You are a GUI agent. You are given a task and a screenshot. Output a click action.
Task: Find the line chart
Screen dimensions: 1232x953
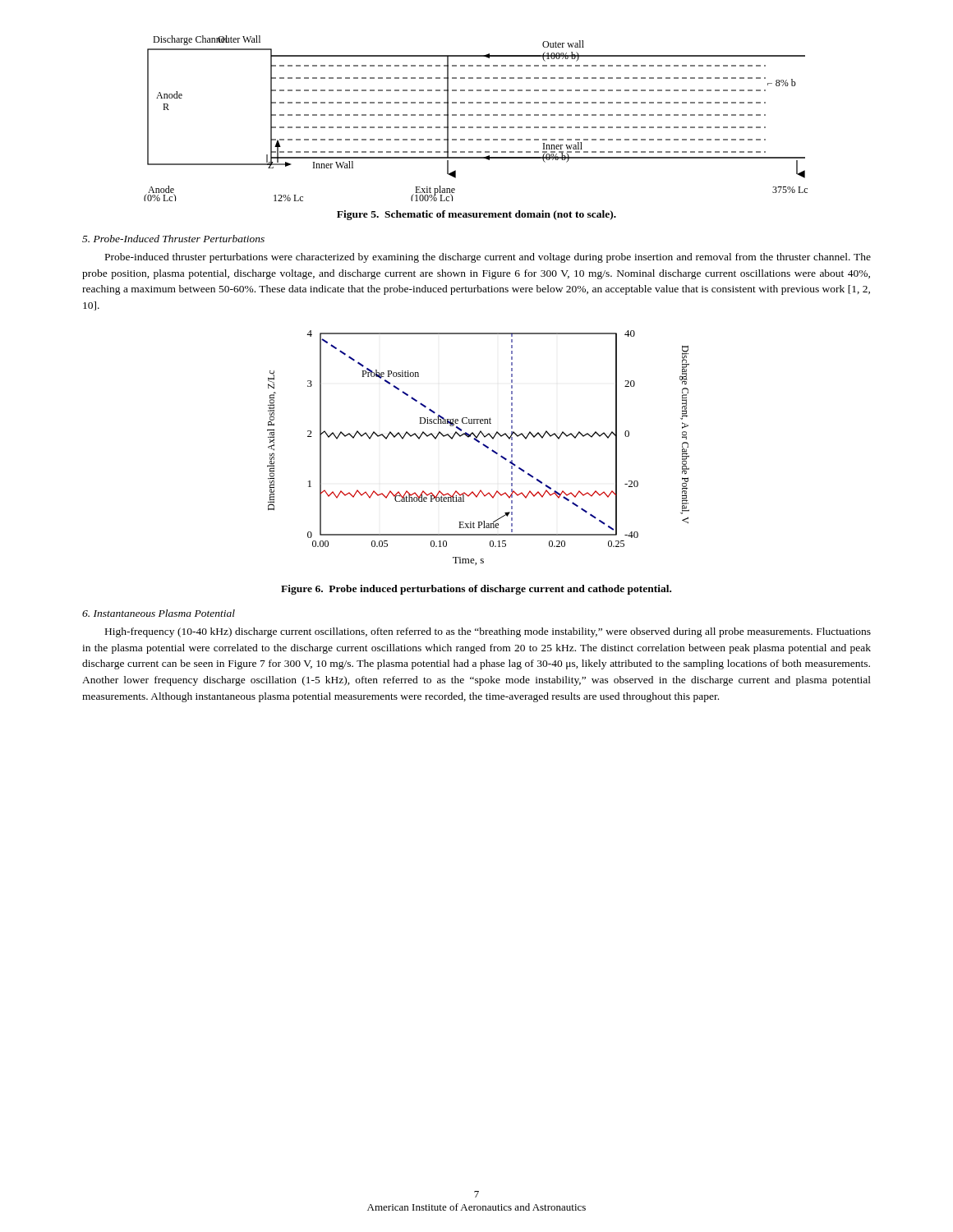coord(476,449)
